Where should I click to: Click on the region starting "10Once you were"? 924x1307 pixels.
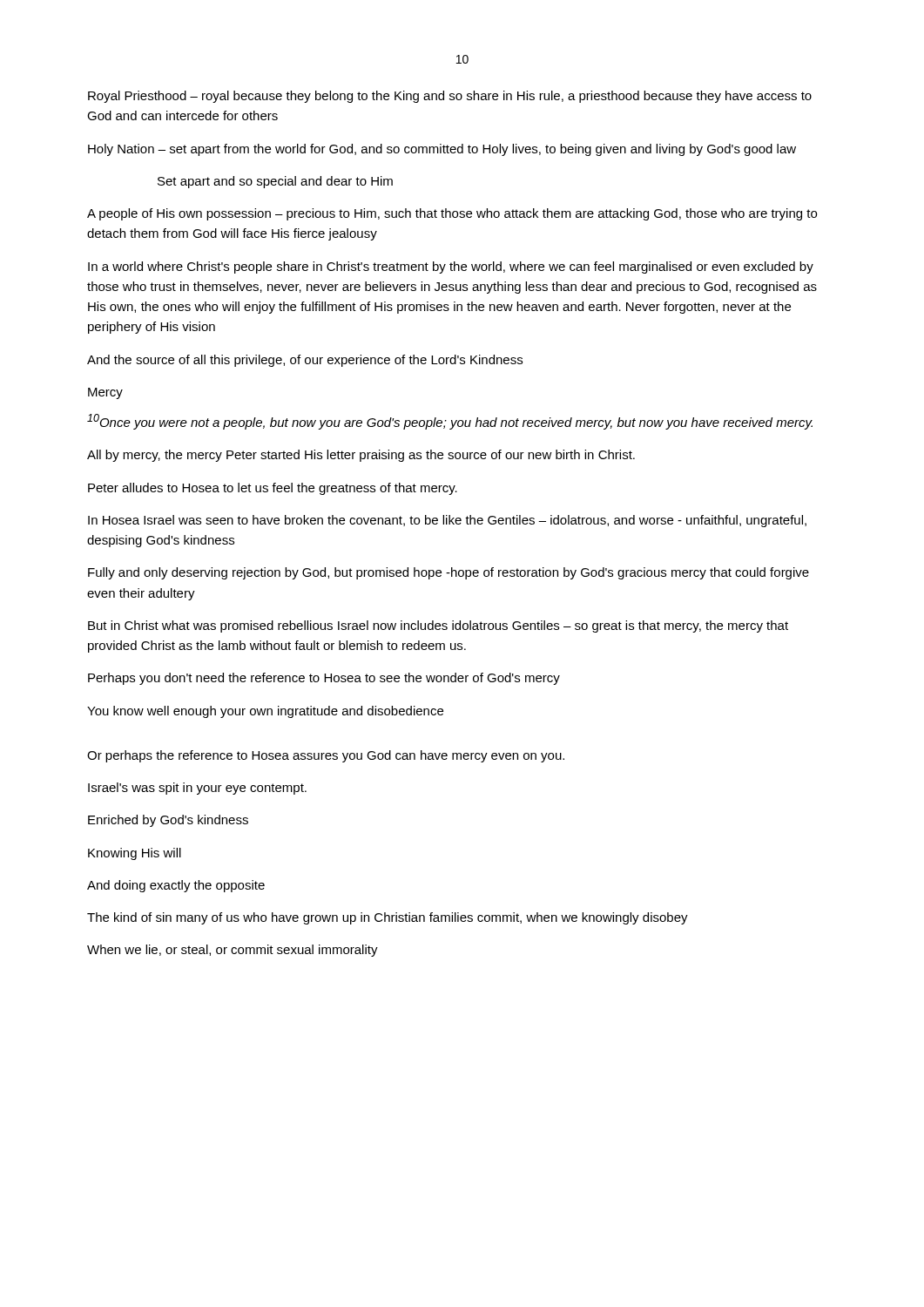point(451,421)
